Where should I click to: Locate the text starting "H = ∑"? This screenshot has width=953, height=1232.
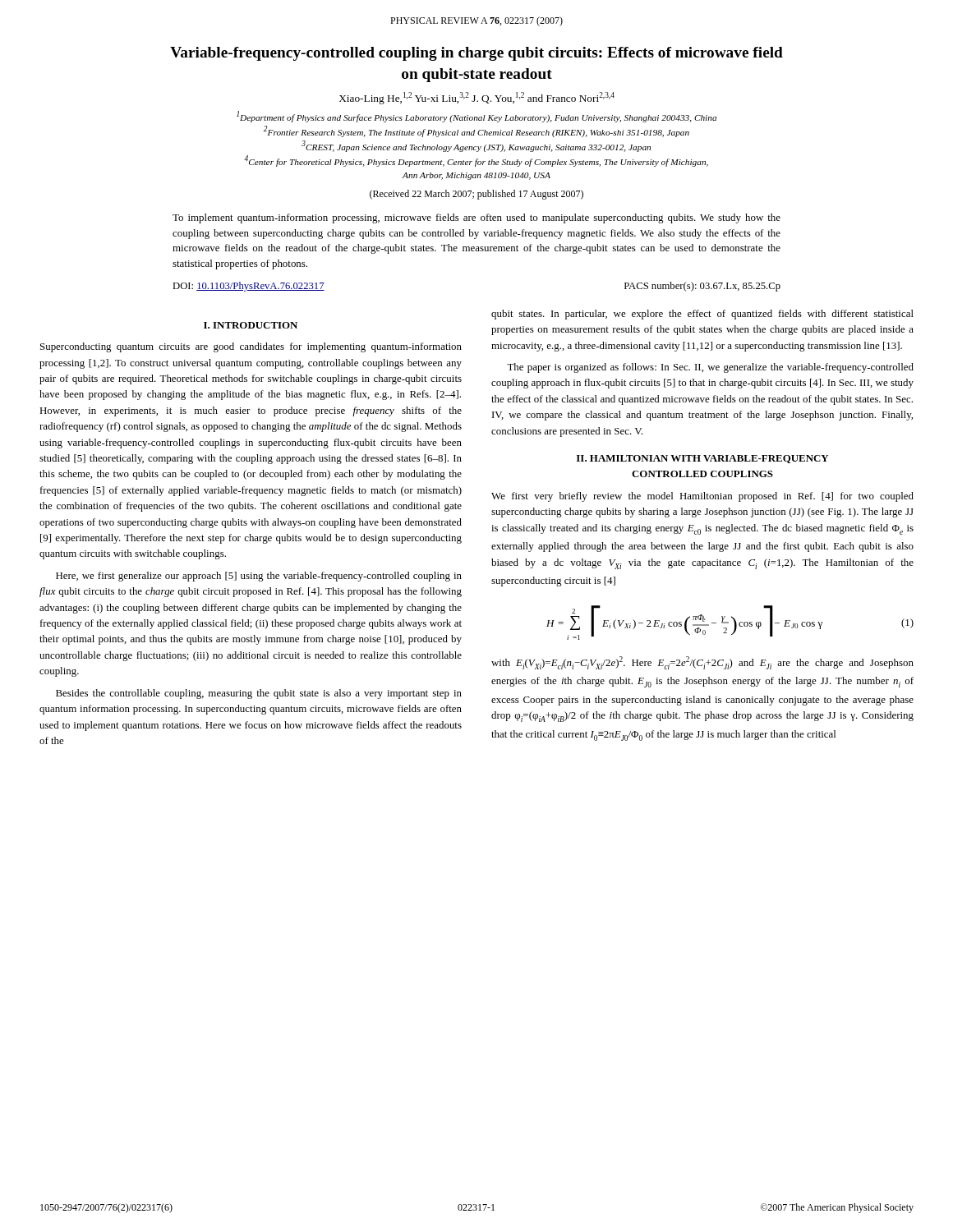click(702, 622)
